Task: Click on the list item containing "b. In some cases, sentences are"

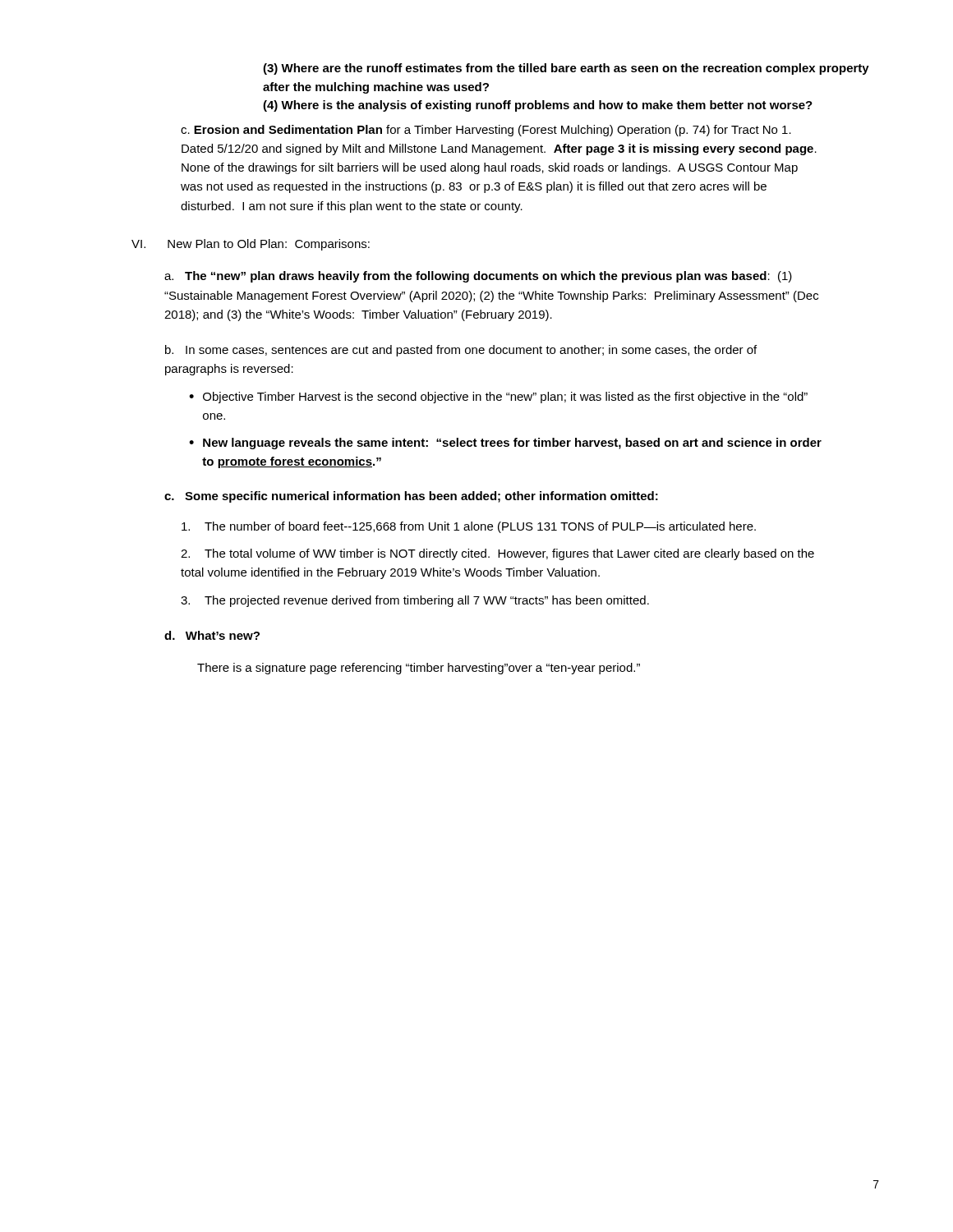Action: (x=461, y=359)
